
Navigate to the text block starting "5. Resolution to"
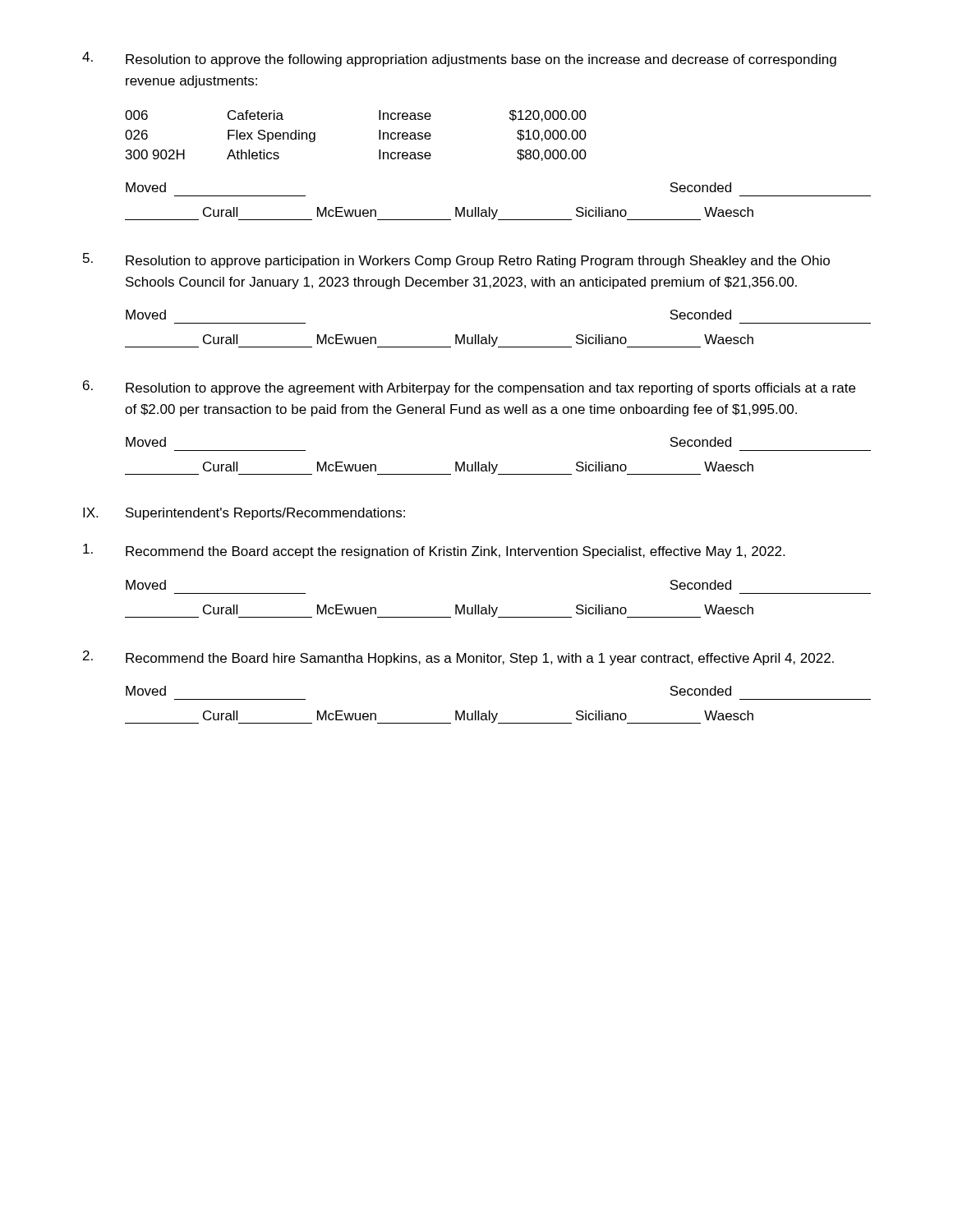click(x=456, y=260)
